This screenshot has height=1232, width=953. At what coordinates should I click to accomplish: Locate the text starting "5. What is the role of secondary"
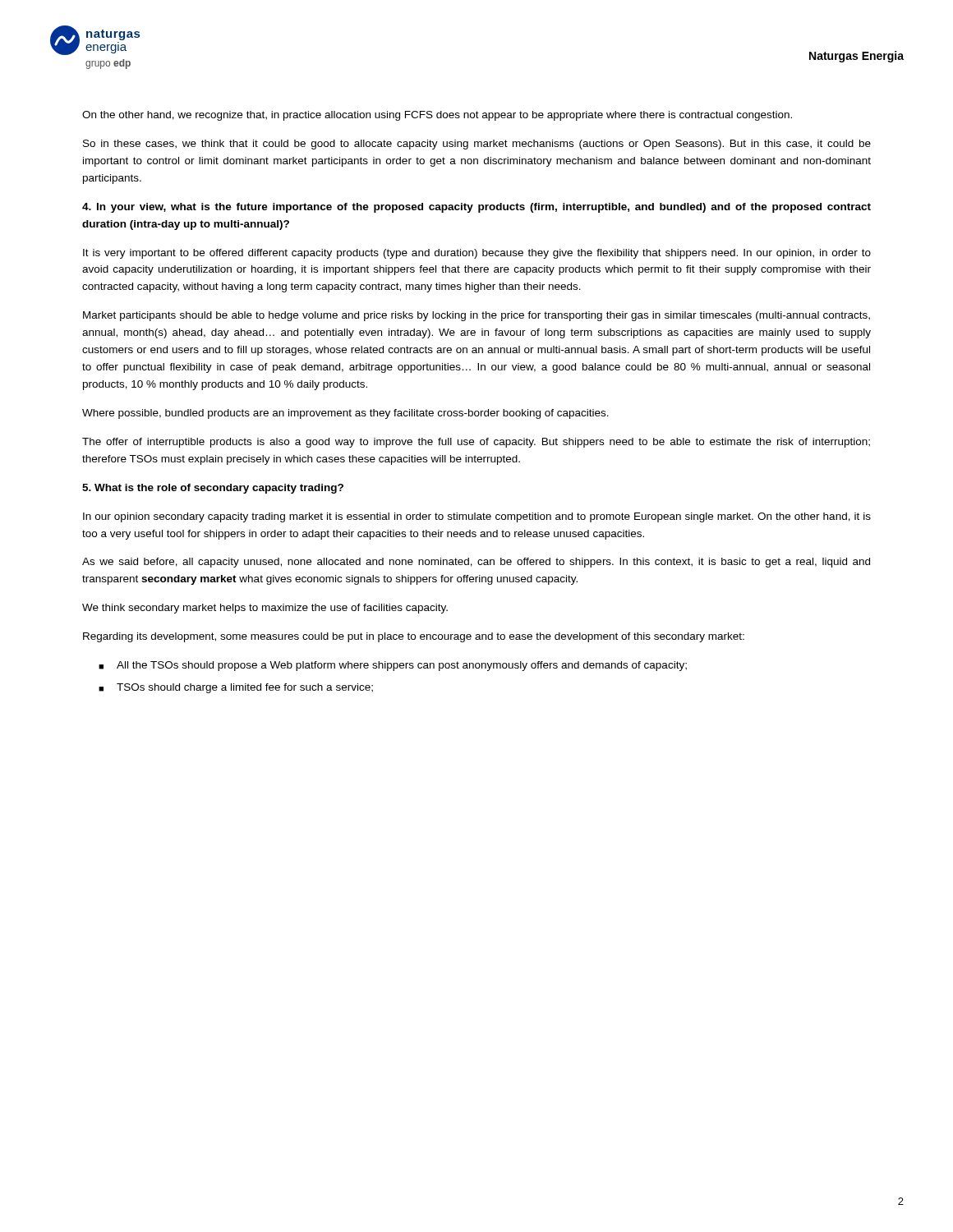[x=213, y=487]
